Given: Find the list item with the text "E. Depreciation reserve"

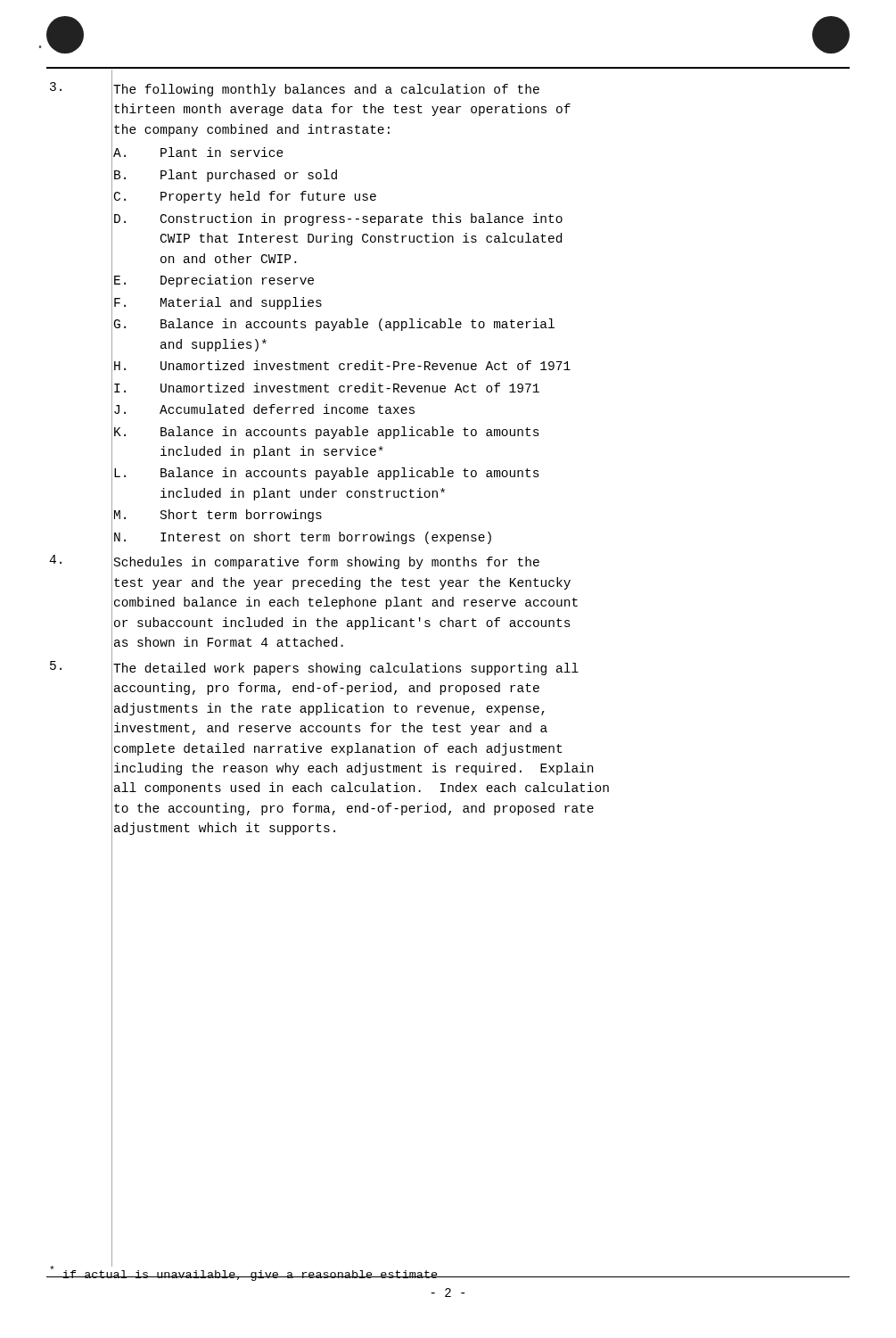Looking at the screenshot, I should click(x=214, y=281).
